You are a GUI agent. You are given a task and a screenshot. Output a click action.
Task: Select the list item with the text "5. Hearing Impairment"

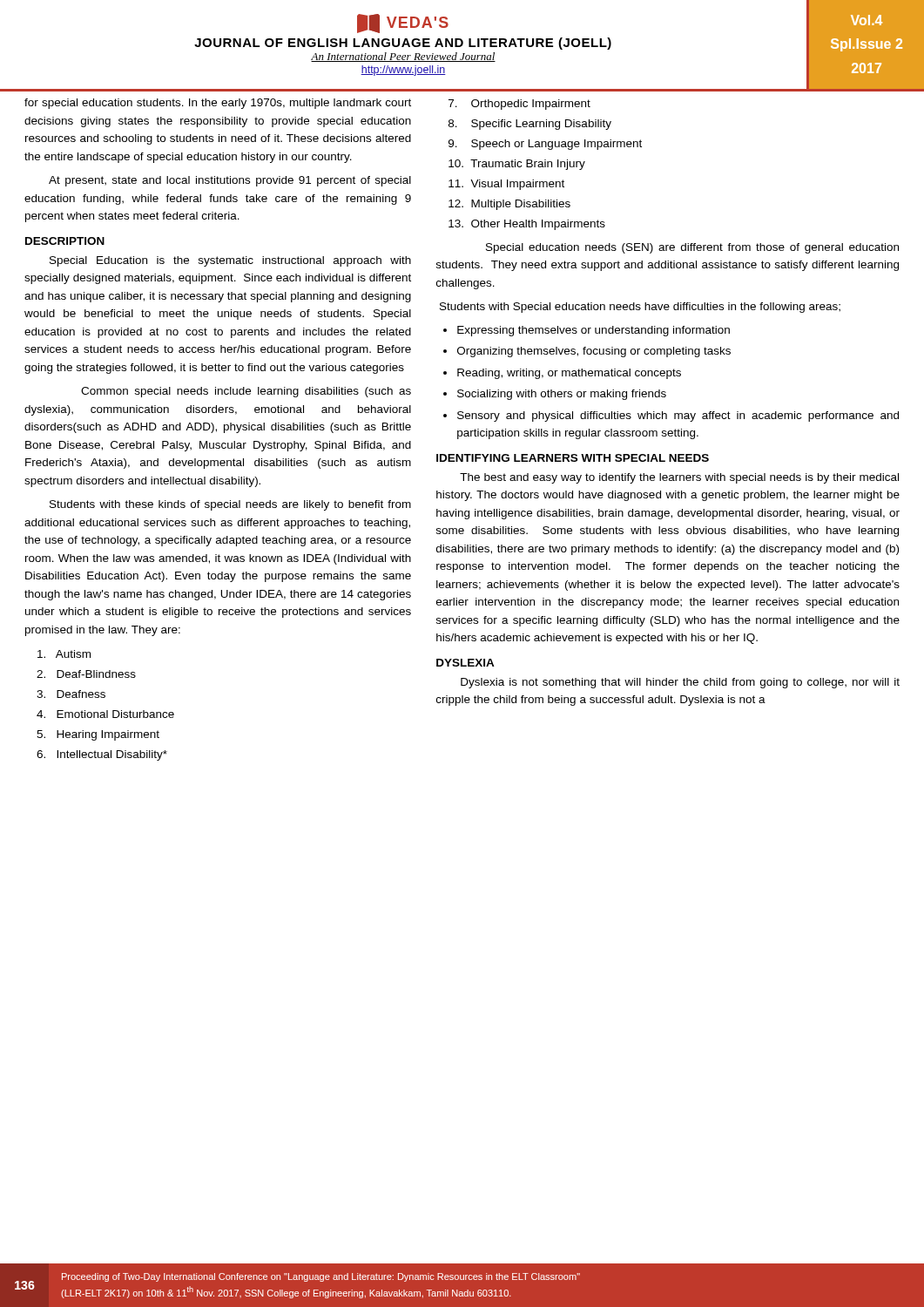click(x=98, y=734)
